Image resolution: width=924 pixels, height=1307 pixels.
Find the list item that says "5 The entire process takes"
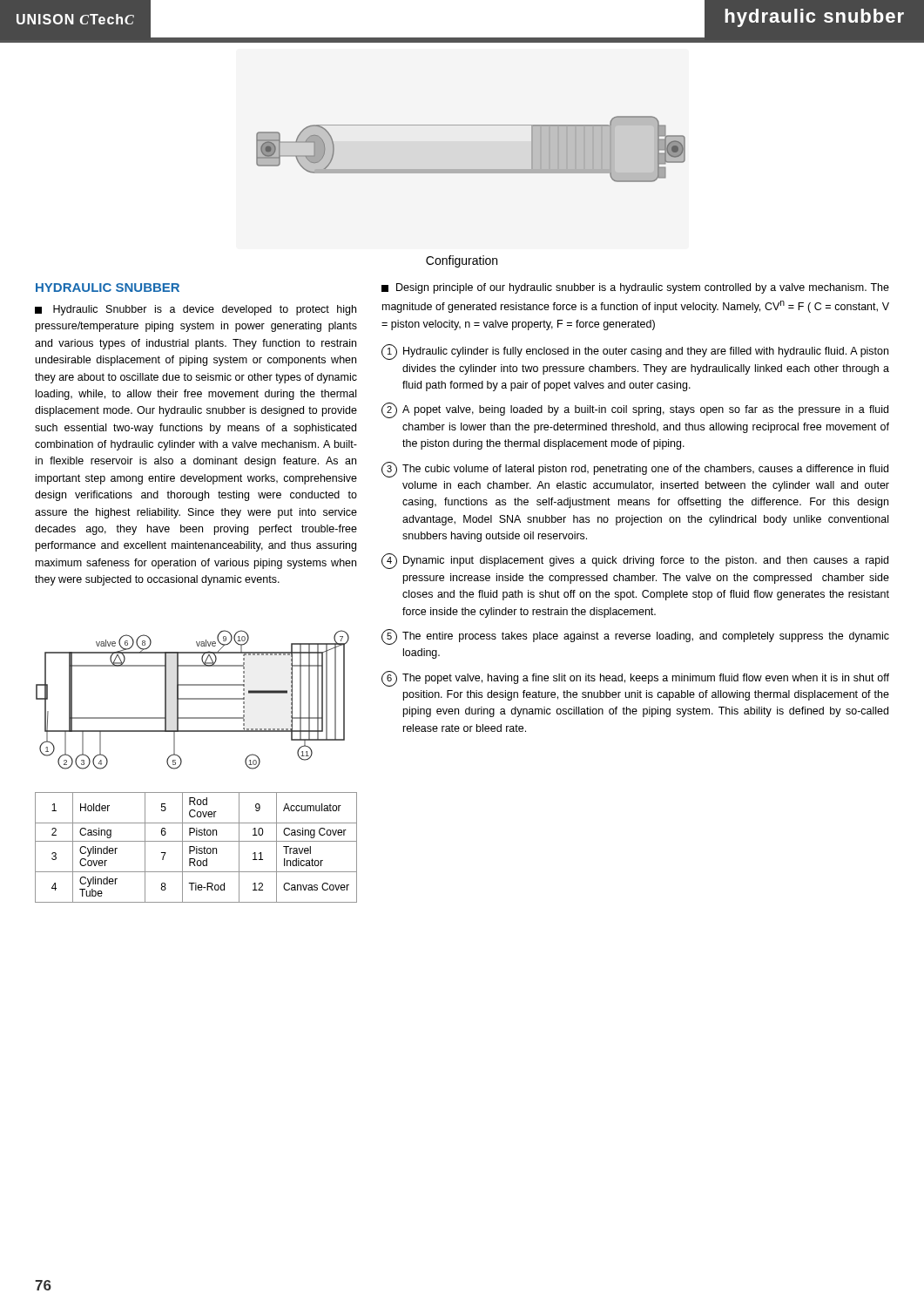(635, 645)
